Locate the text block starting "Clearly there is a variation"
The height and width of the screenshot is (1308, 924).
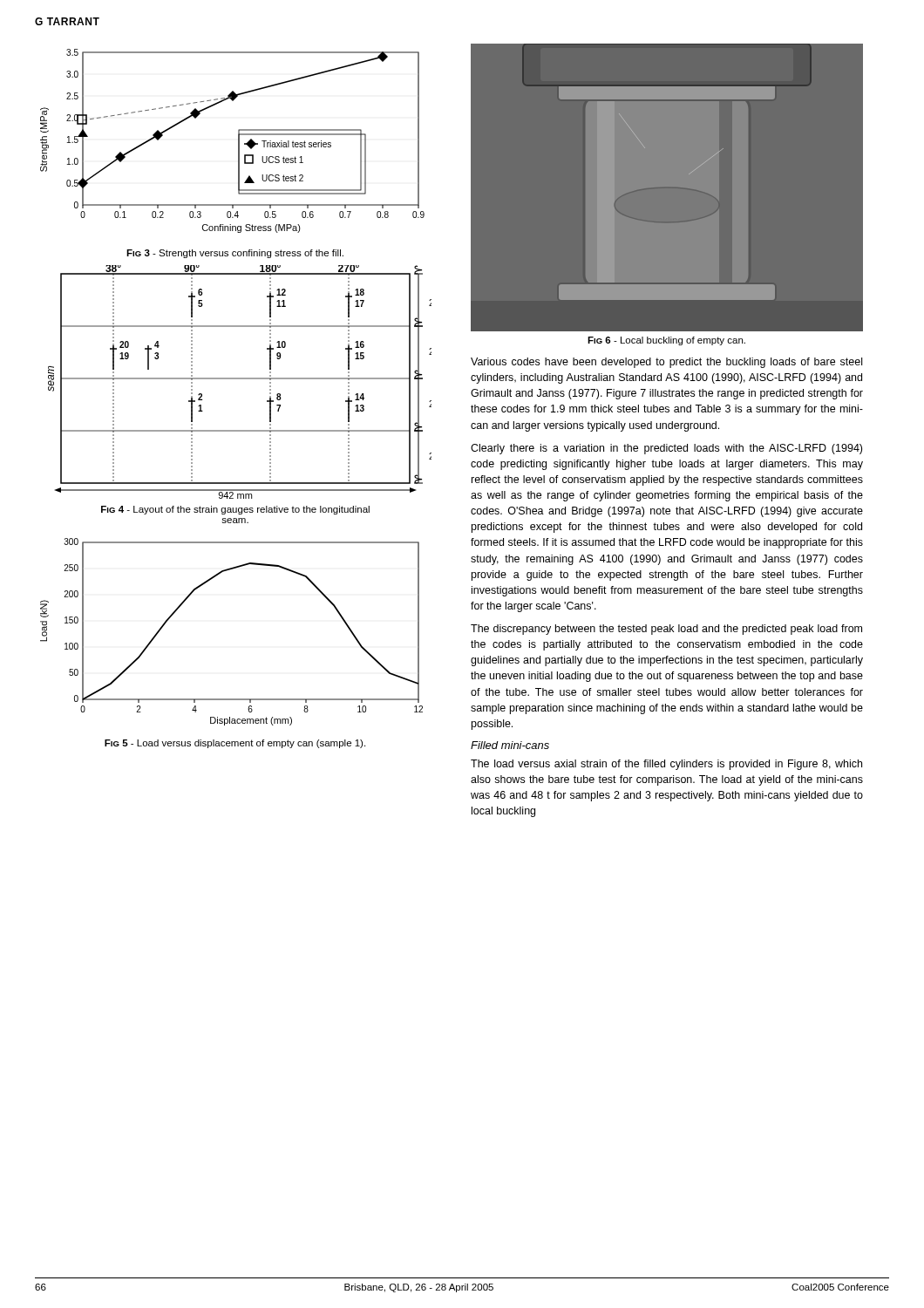[x=667, y=527]
